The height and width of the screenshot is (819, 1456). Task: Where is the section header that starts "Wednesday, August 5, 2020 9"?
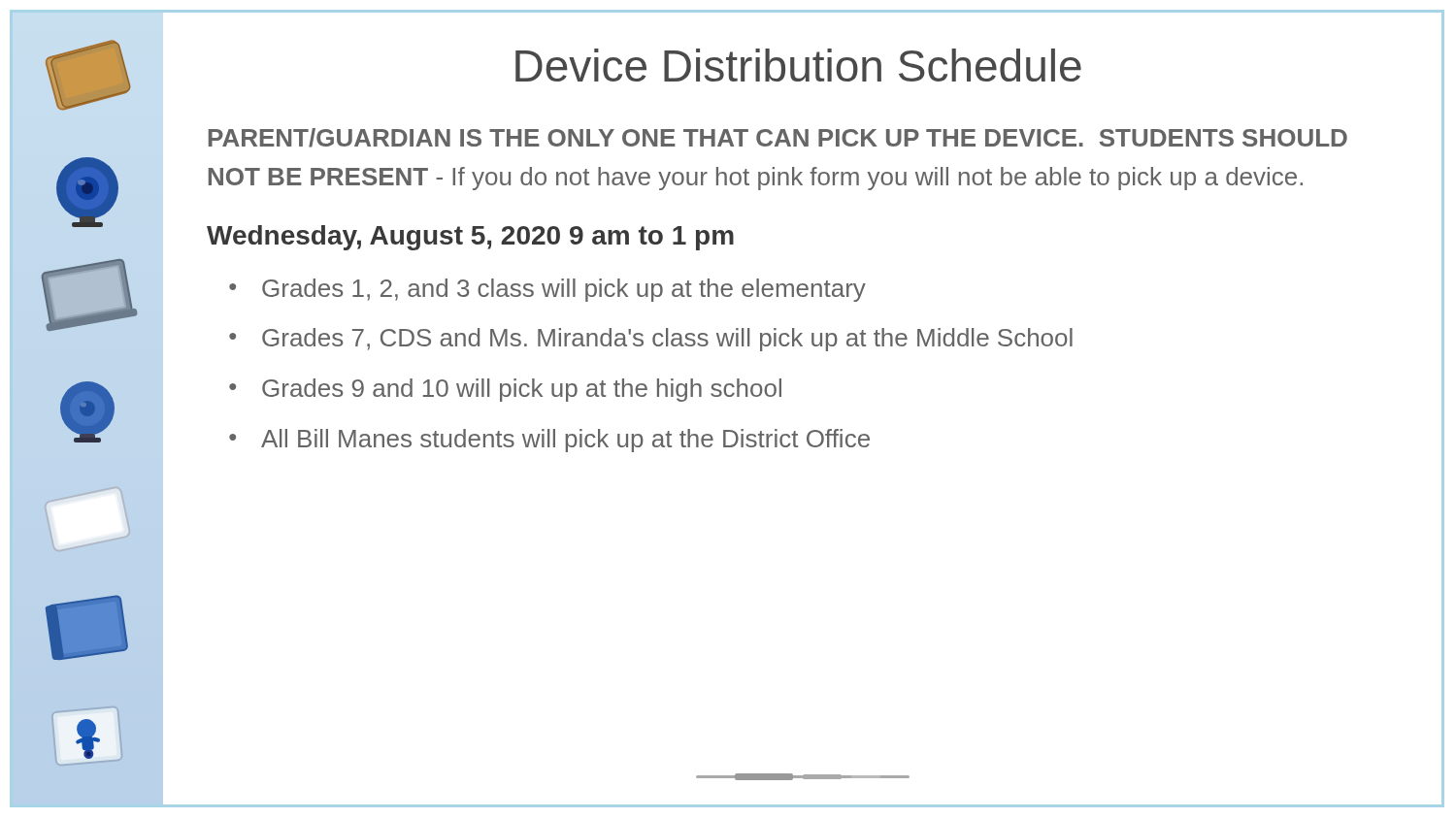coord(471,235)
